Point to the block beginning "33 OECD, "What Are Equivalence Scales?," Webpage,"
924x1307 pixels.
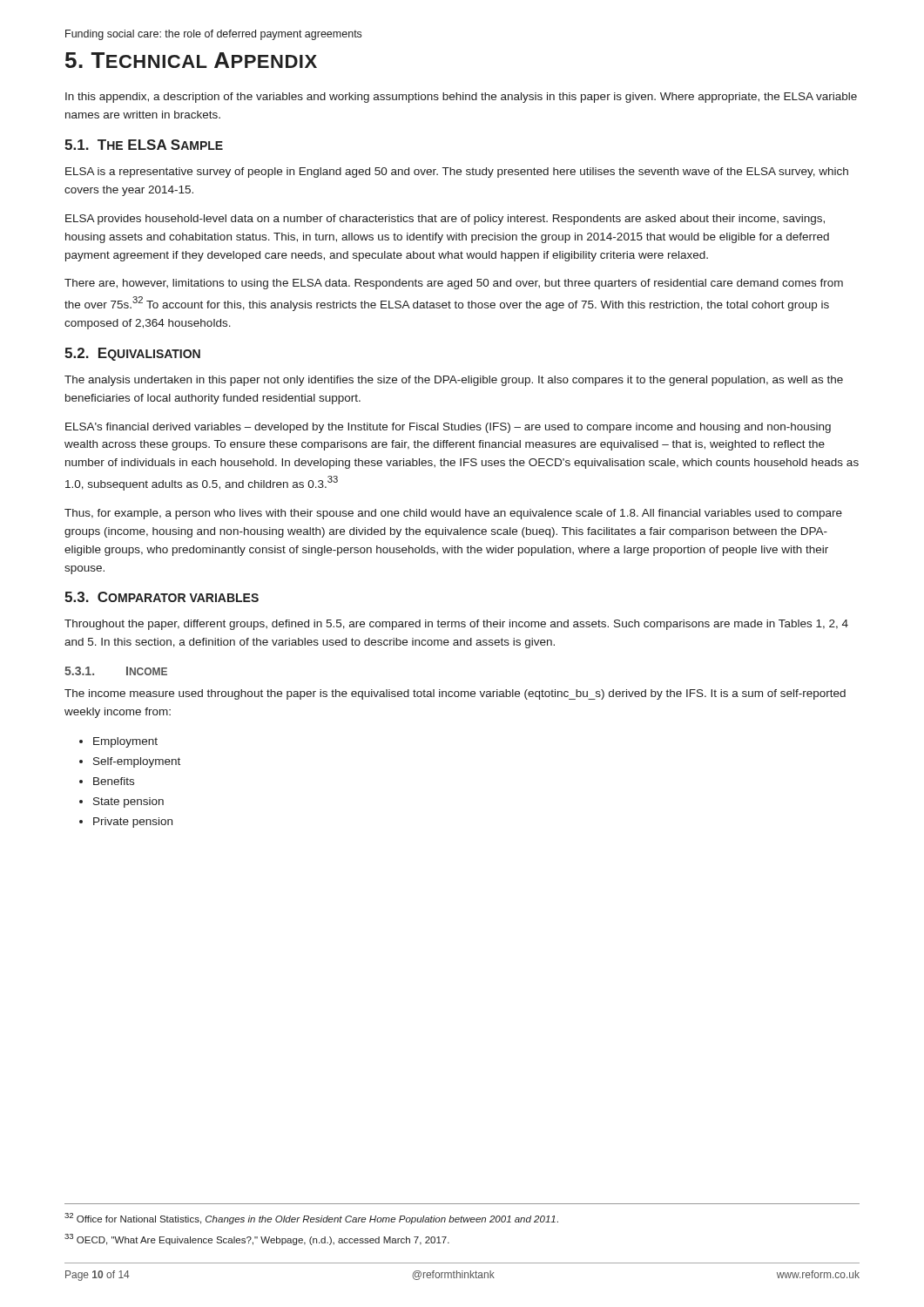pyautogui.click(x=257, y=1238)
